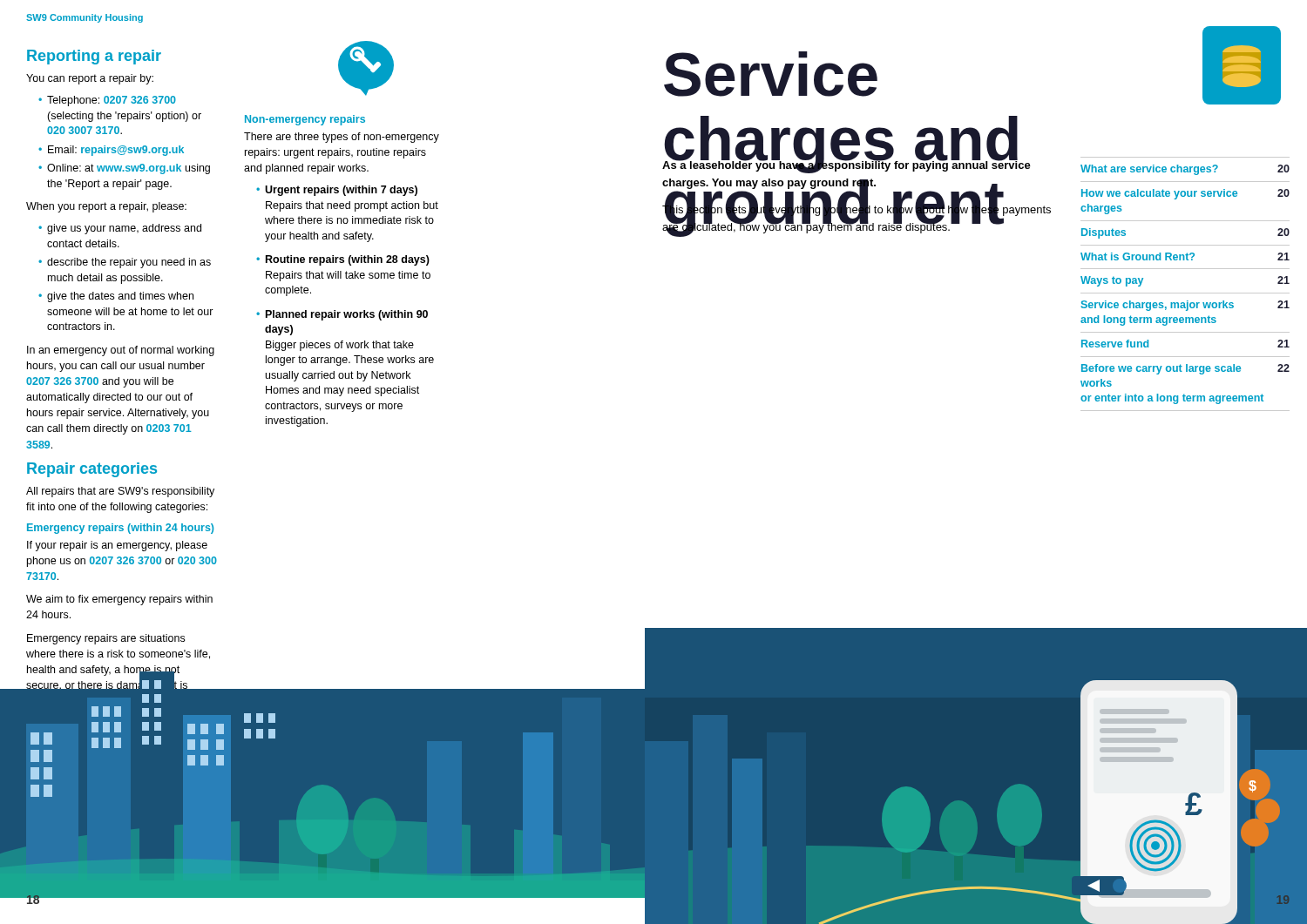This screenshot has width=1307, height=924.
Task: Find the element starting "give us your name, address and"
Action: 125,236
